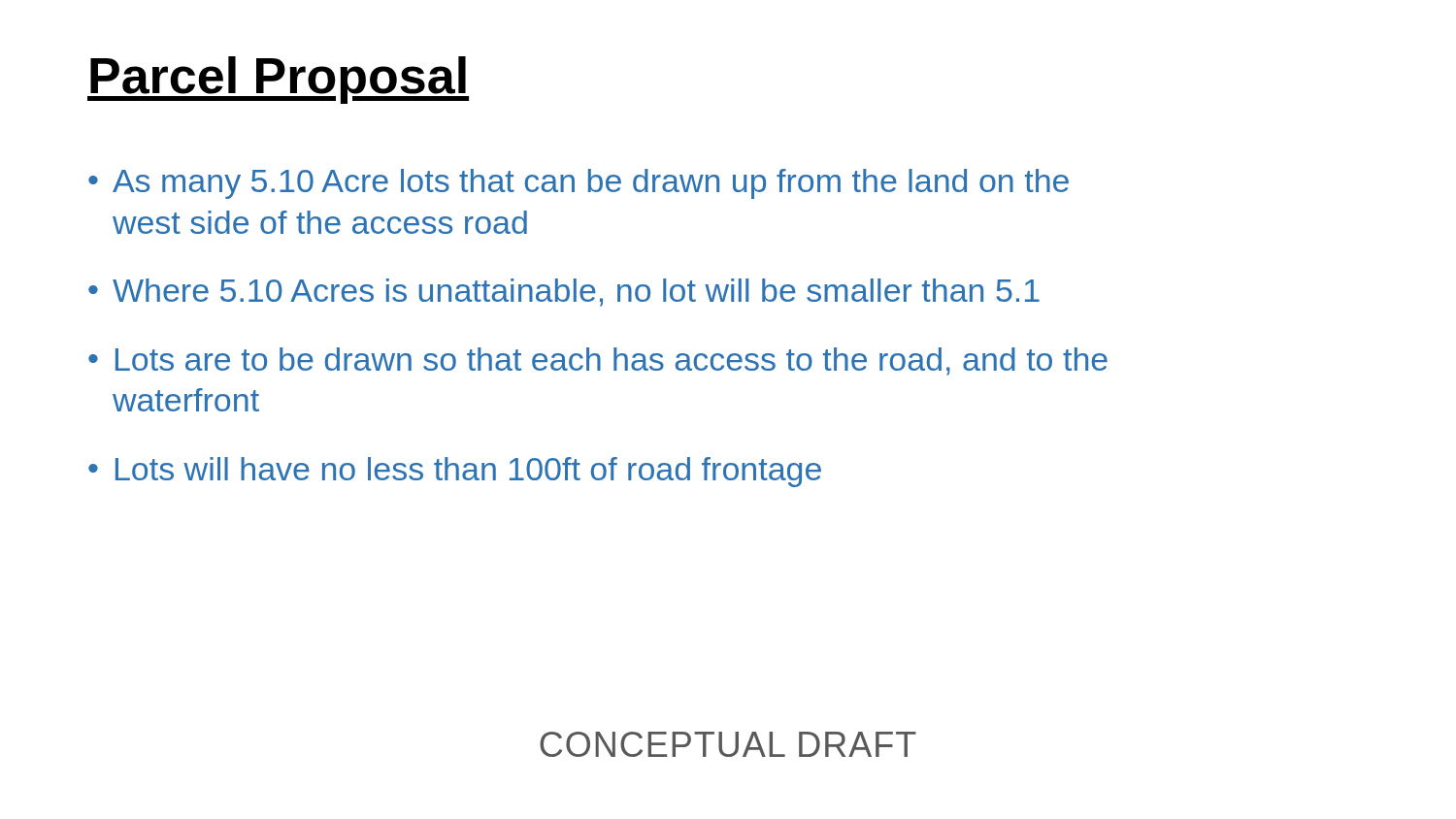Click on the list item with the text "• Lots are to"
Image resolution: width=1456 pixels, height=819 pixels.
click(598, 379)
